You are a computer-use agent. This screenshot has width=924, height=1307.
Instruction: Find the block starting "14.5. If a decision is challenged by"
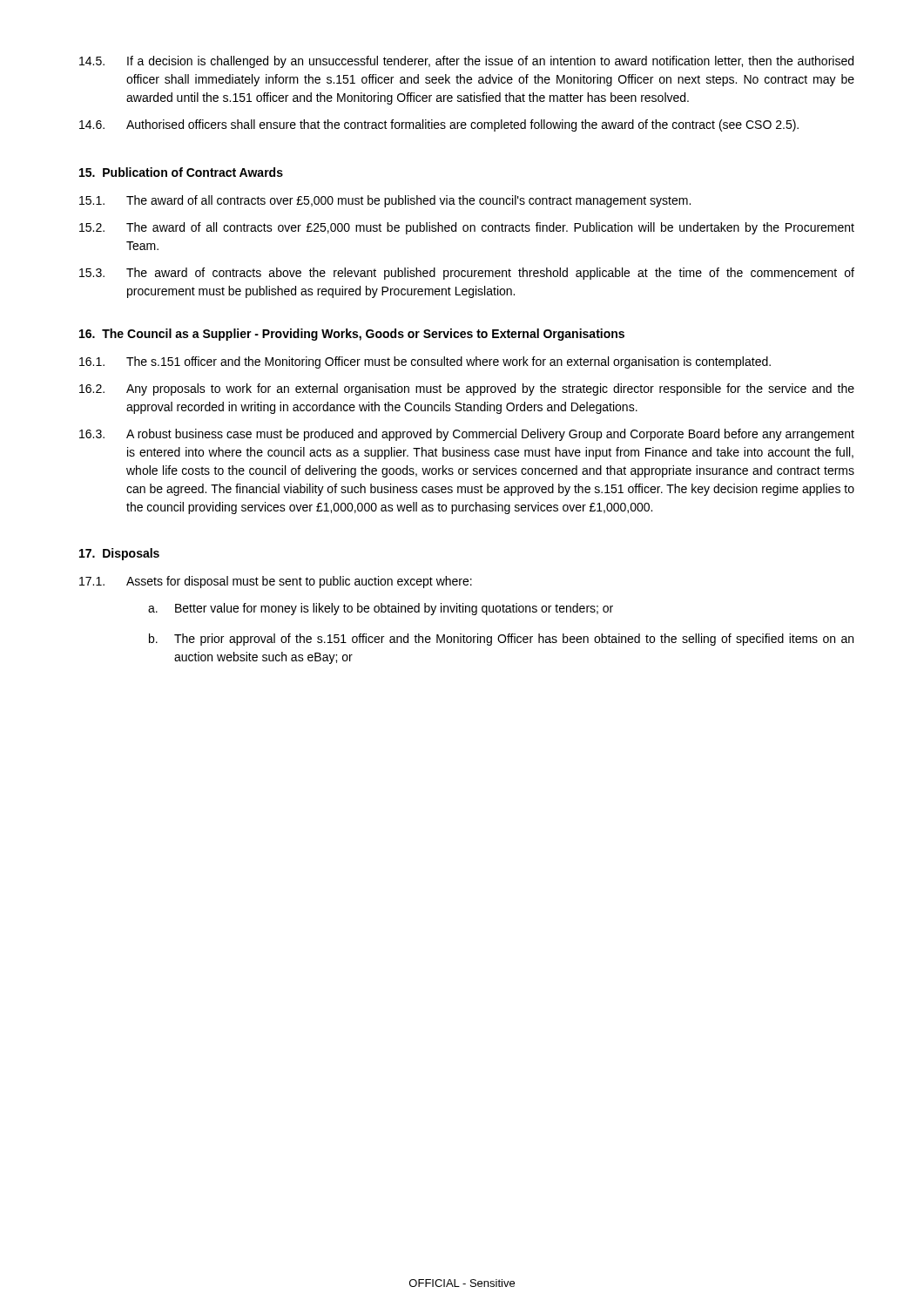pyautogui.click(x=466, y=80)
